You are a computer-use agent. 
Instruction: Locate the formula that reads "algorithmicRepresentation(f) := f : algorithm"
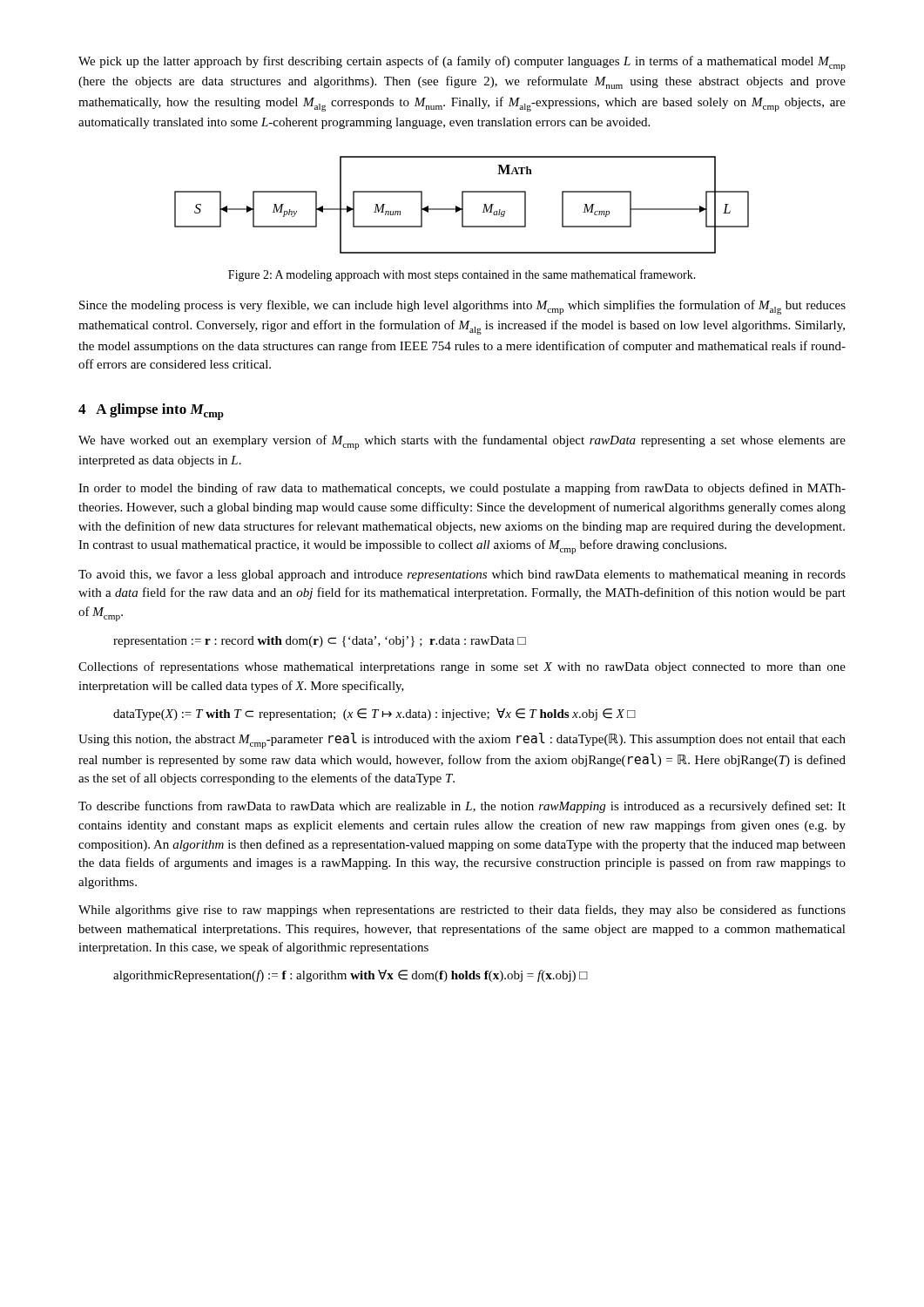point(350,975)
